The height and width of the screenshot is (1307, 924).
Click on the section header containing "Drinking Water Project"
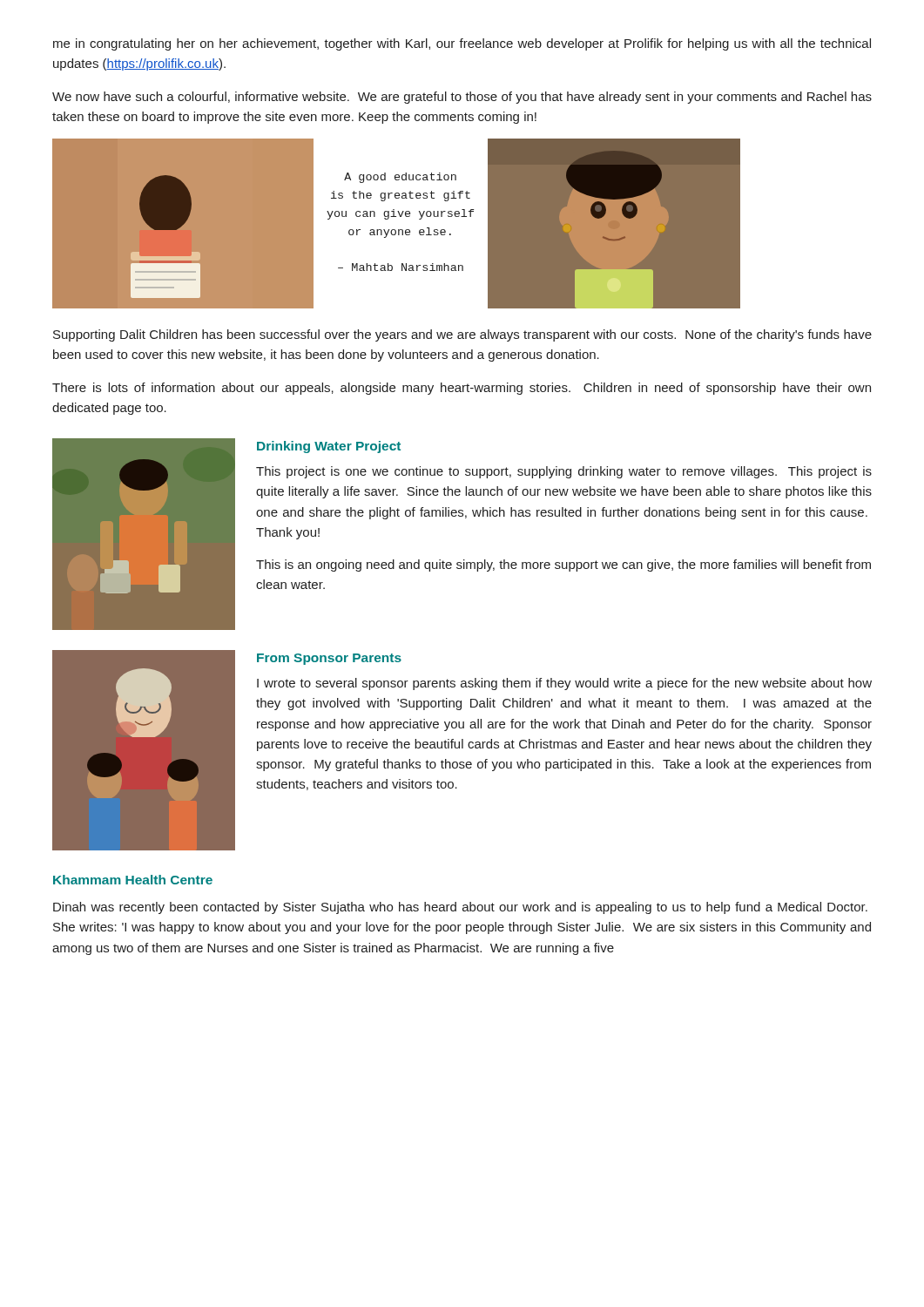pyautogui.click(x=329, y=446)
